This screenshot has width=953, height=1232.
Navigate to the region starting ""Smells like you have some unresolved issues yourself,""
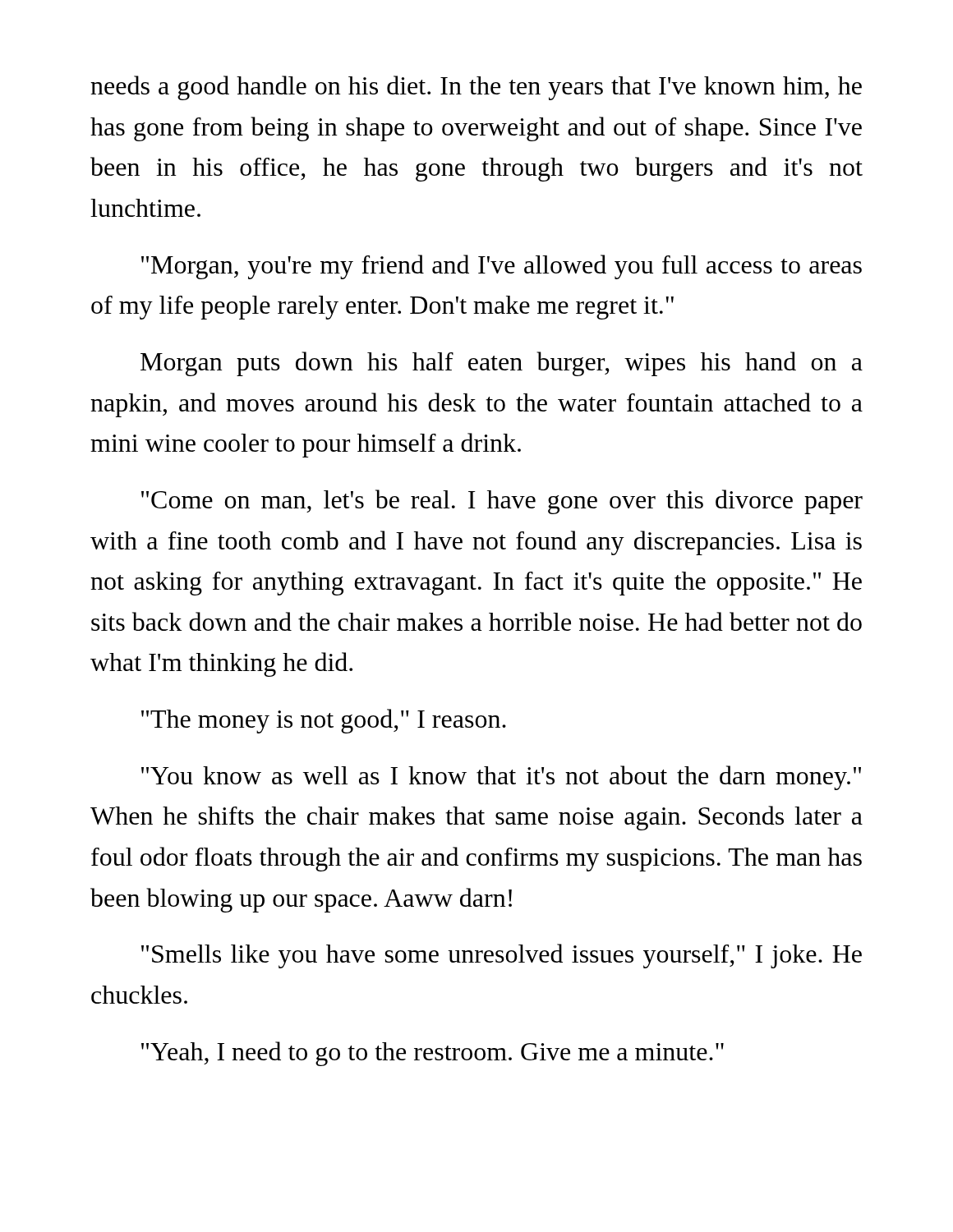pyautogui.click(x=502, y=956)
